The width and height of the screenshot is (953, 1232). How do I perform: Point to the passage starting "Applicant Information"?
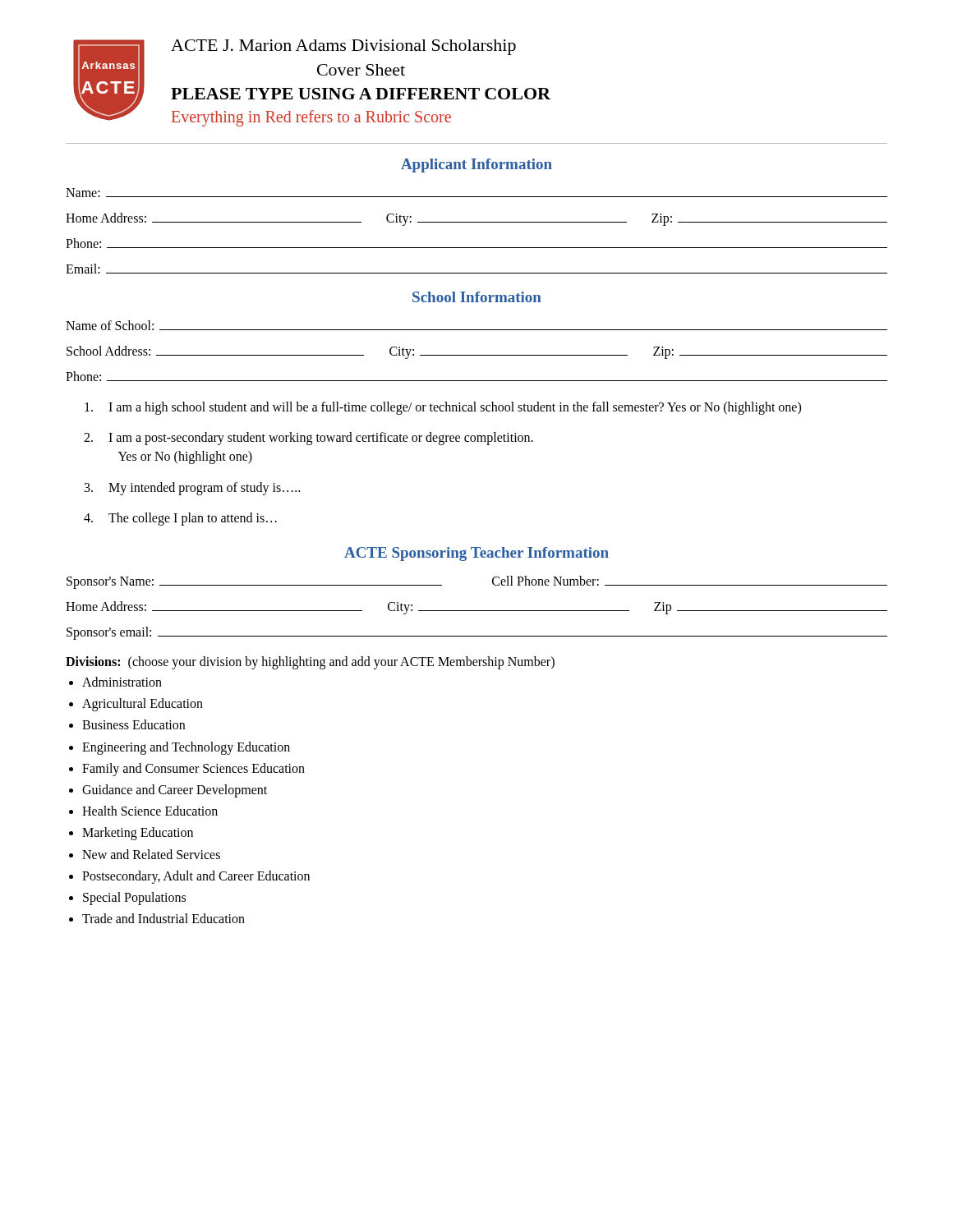coord(476,164)
